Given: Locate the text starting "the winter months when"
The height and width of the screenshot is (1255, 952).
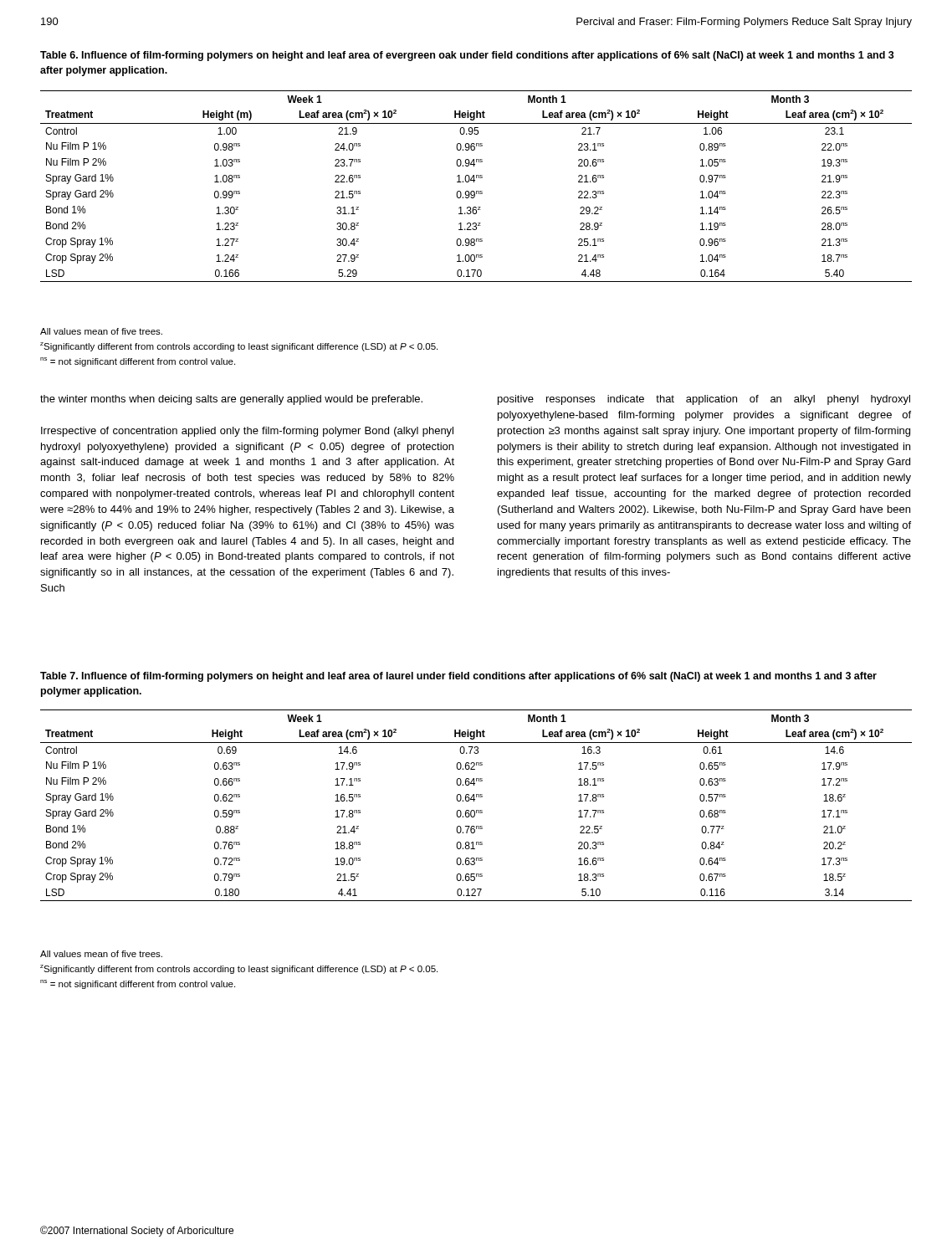Looking at the screenshot, I should pos(247,493).
